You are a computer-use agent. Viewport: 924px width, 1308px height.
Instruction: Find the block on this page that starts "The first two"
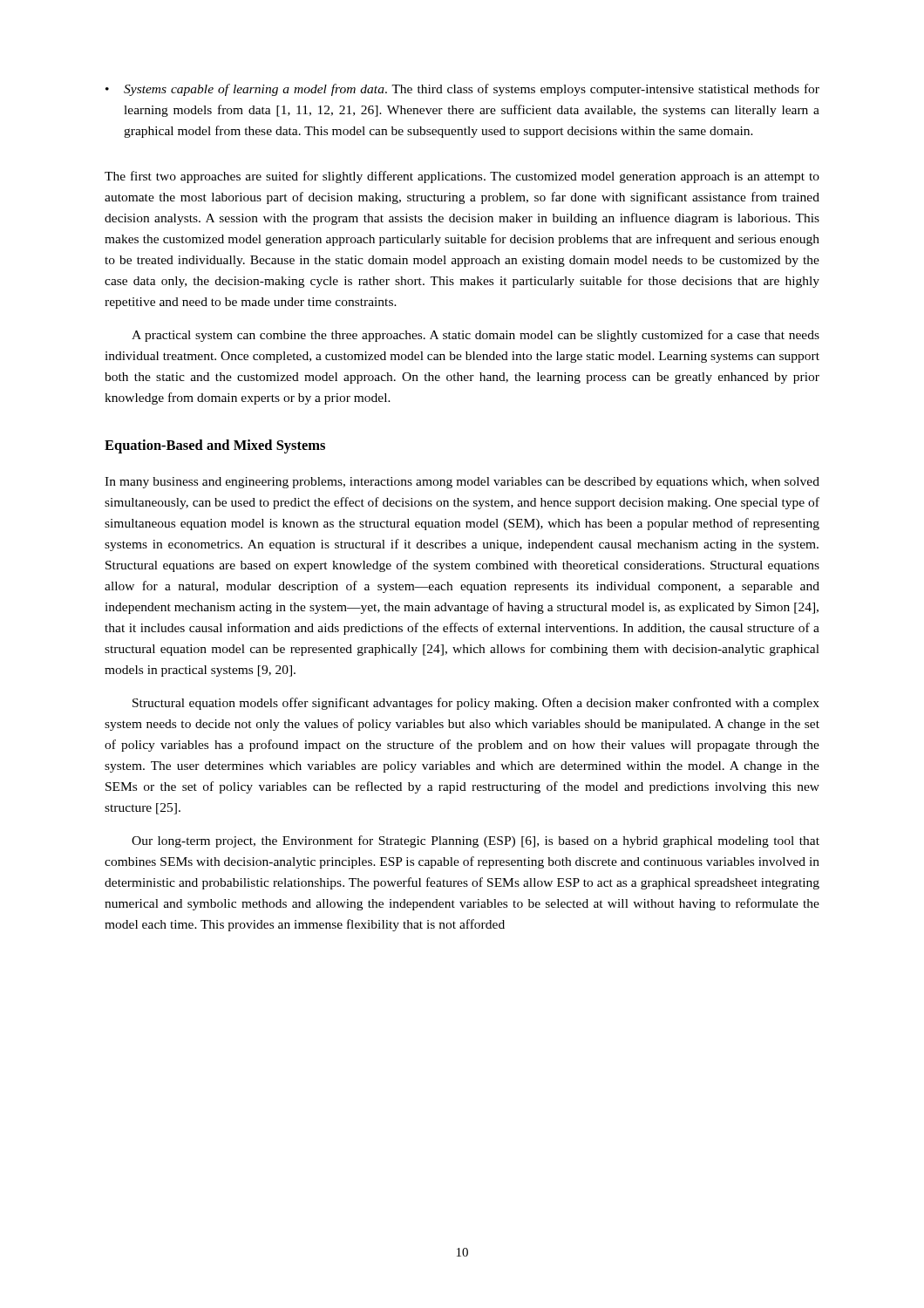click(x=462, y=239)
